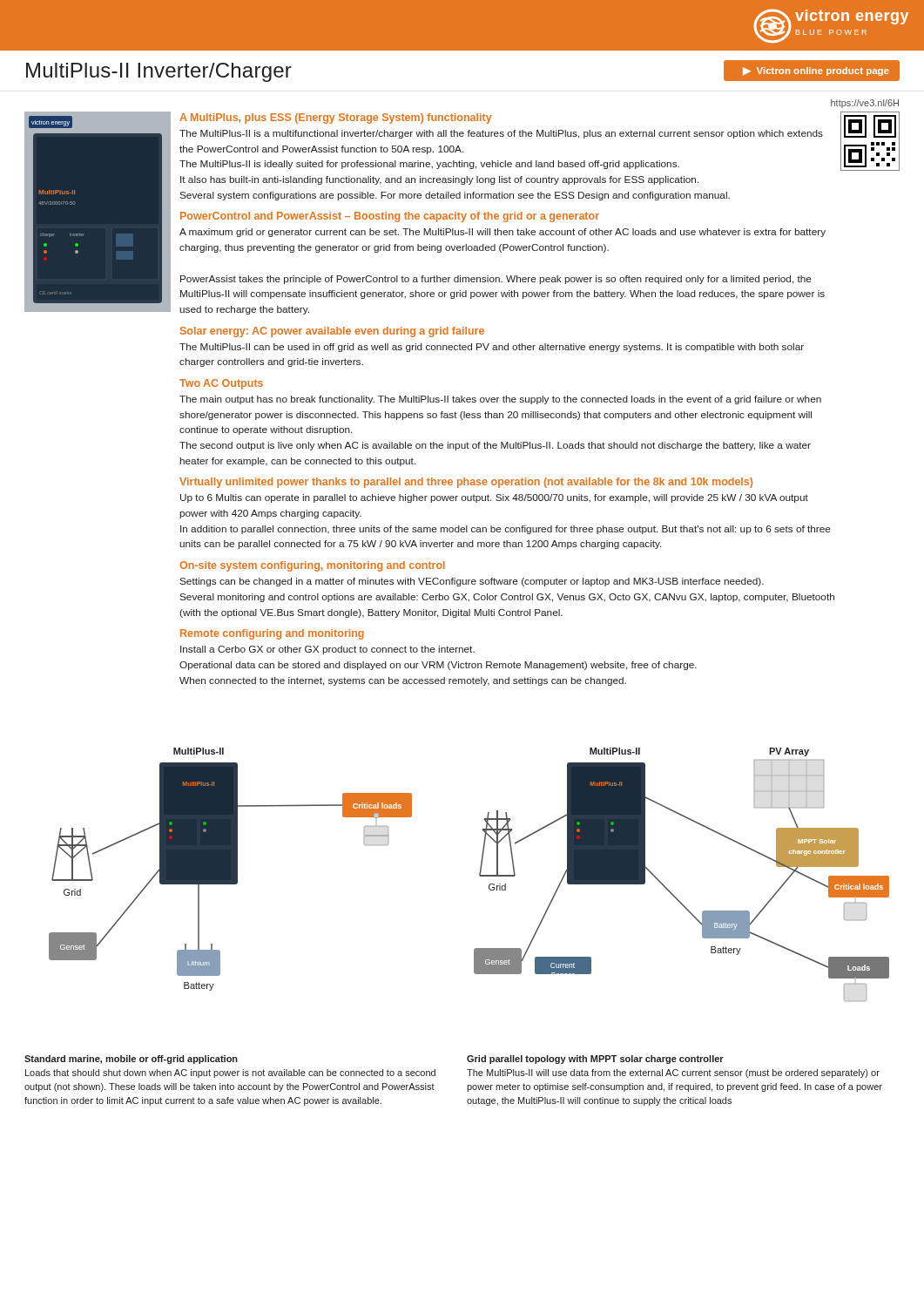Select the text block containing "The MultiPlus-II is a multifunctional inverter/charger with all"
Viewport: 924px width, 1307px height.
tap(501, 164)
